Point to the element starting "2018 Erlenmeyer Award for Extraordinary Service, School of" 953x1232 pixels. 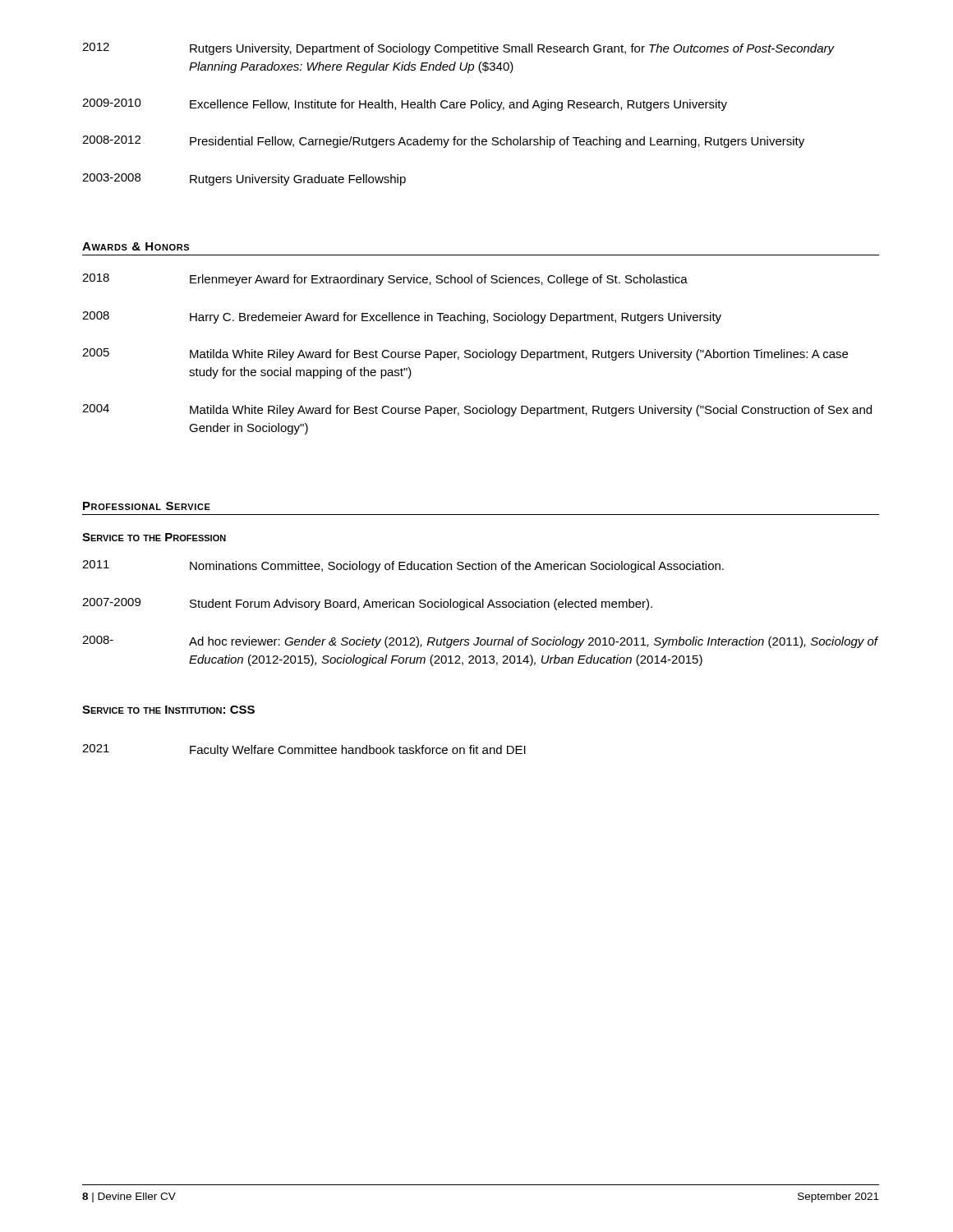pos(481,279)
